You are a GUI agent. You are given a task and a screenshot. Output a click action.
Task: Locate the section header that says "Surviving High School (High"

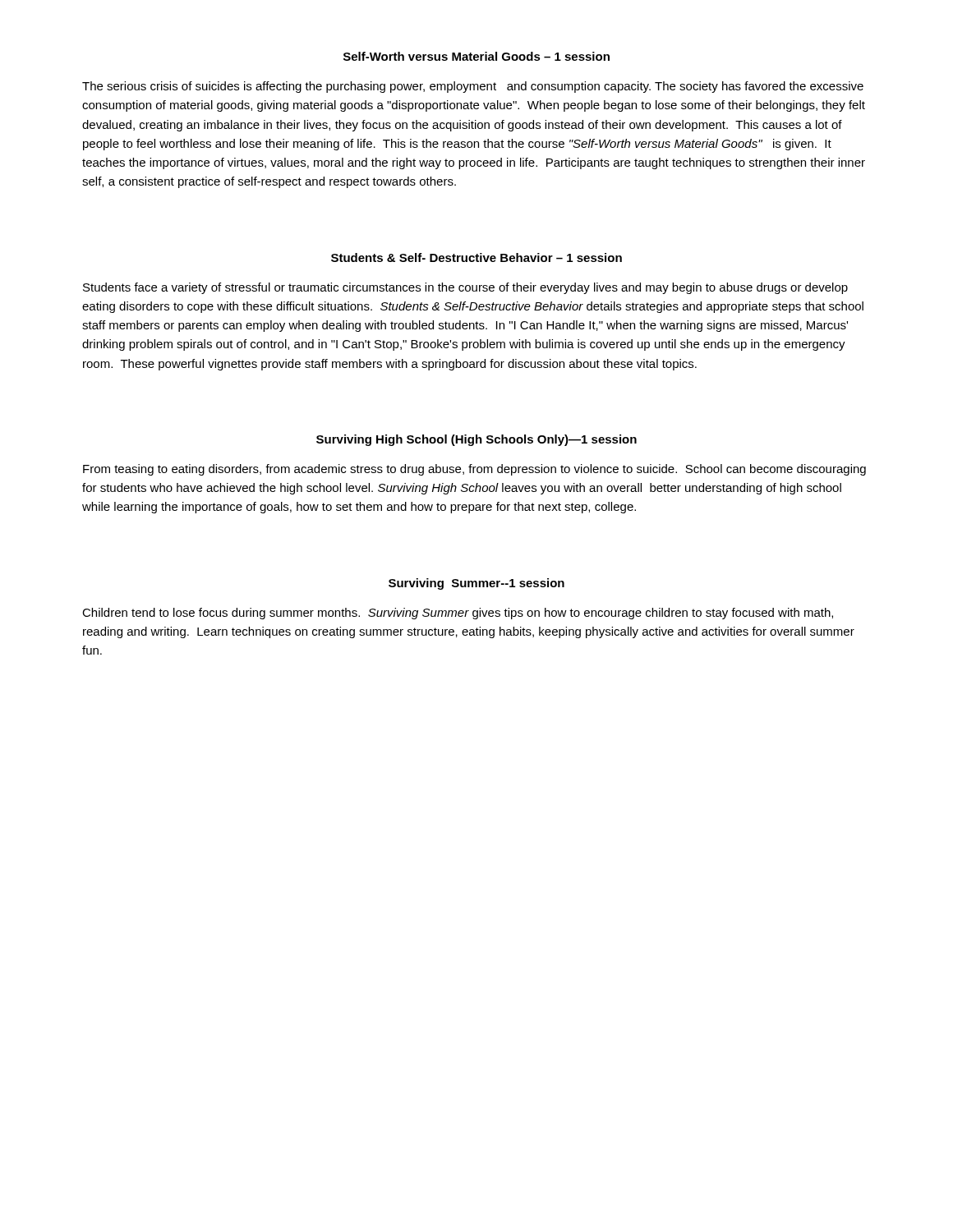(x=476, y=439)
